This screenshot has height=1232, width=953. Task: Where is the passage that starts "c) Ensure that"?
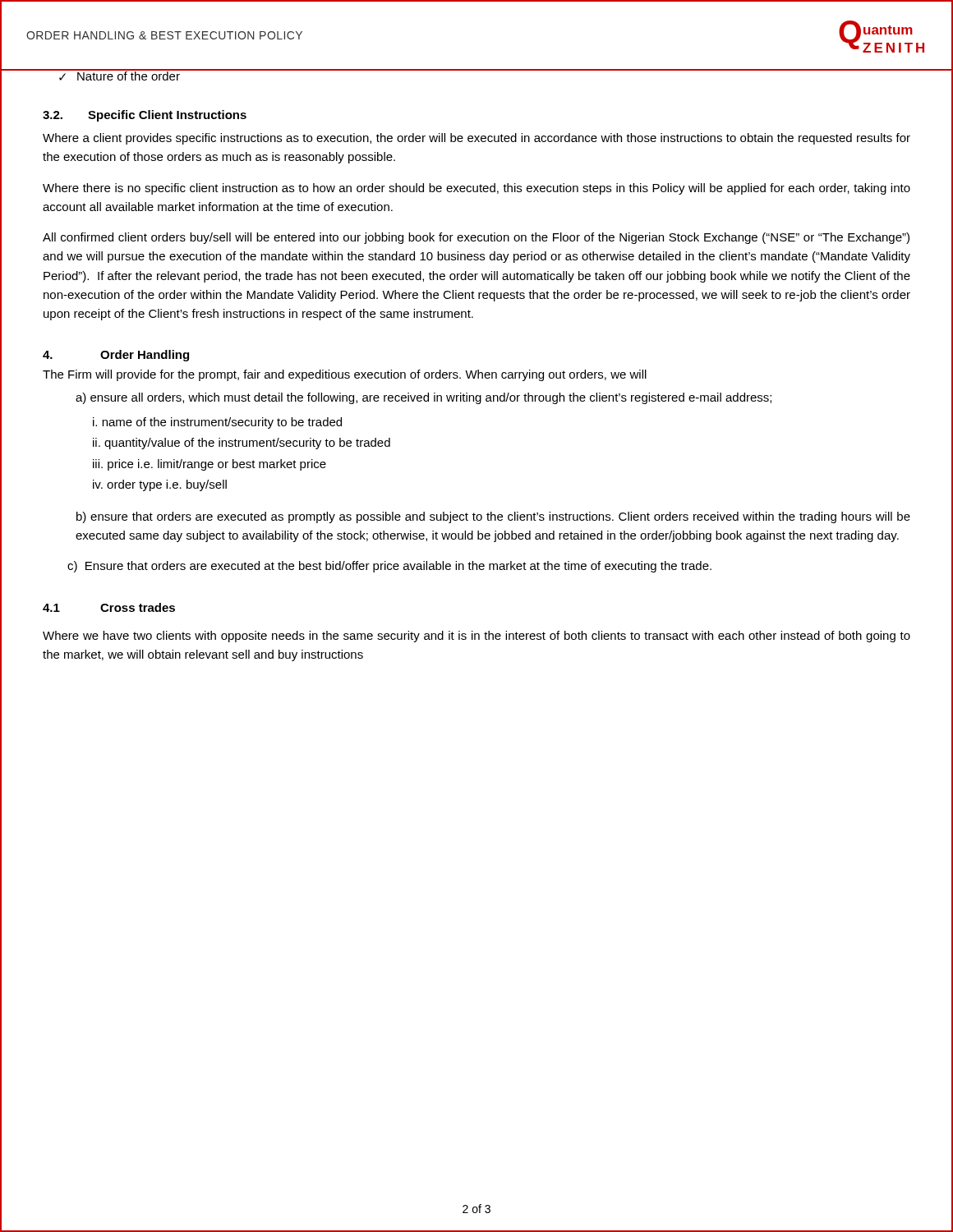390,566
